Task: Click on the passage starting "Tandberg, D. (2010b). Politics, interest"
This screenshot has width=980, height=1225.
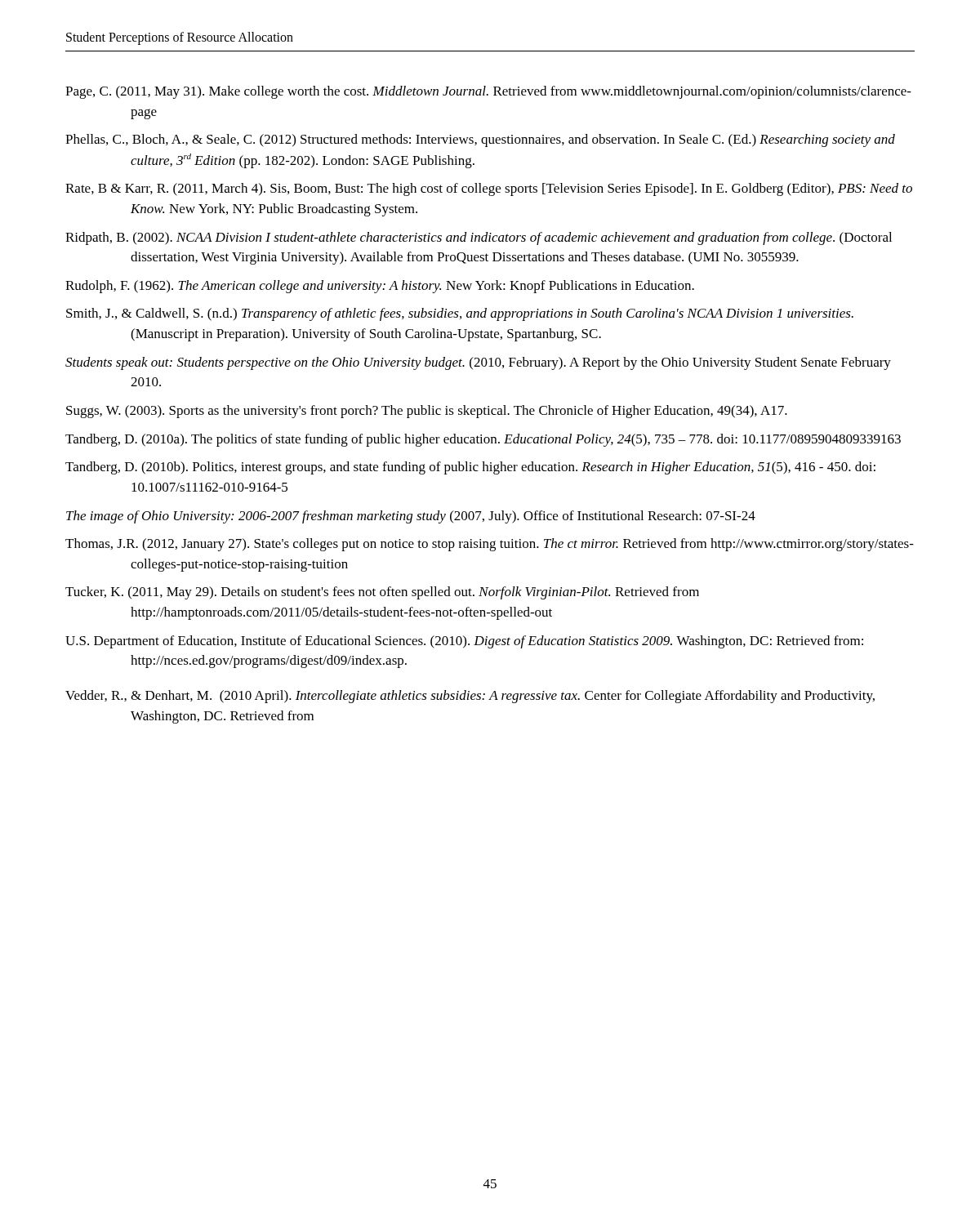Action: click(x=471, y=477)
